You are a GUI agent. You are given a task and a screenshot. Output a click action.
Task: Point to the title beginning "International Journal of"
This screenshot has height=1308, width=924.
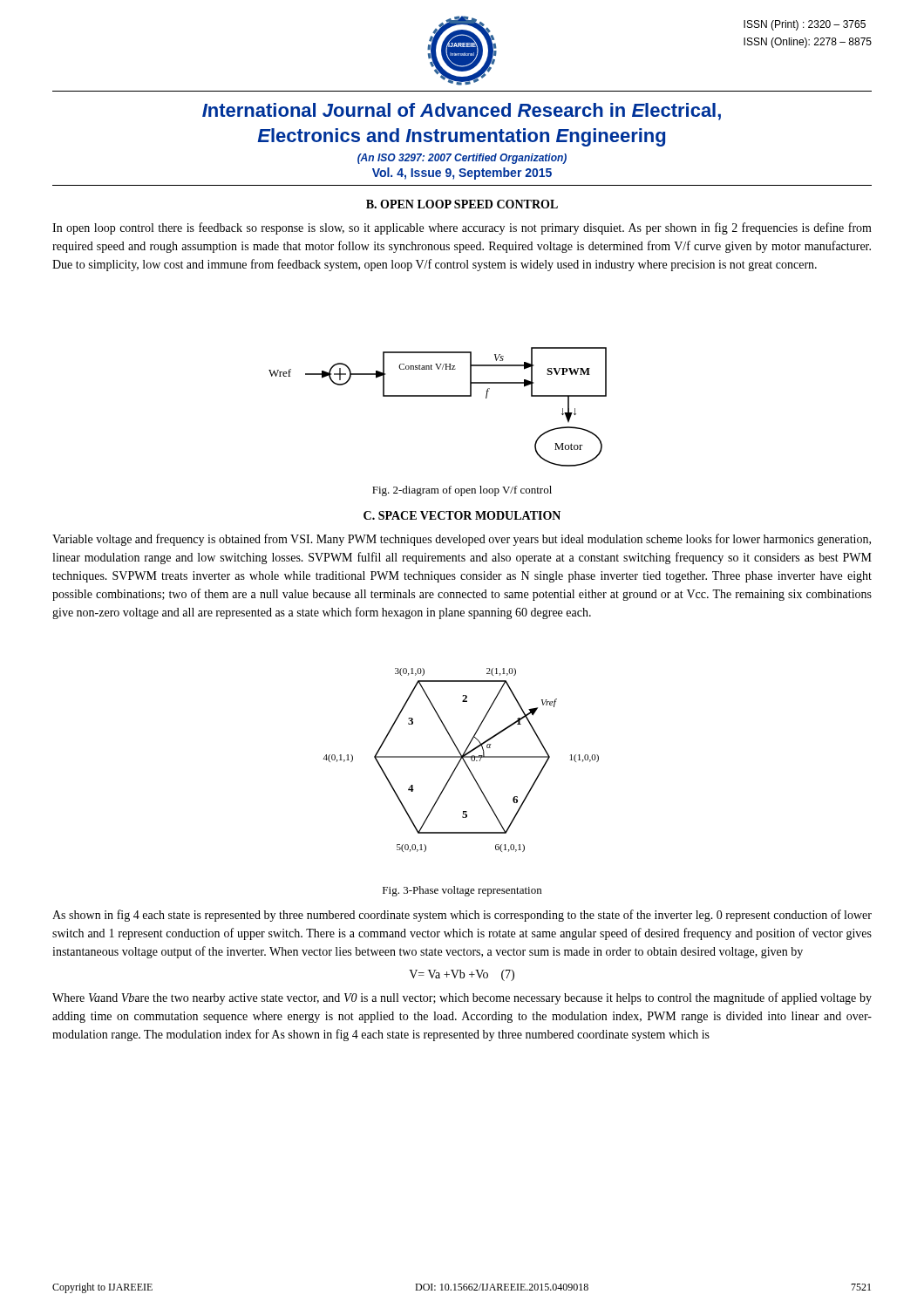coord(462,123)
